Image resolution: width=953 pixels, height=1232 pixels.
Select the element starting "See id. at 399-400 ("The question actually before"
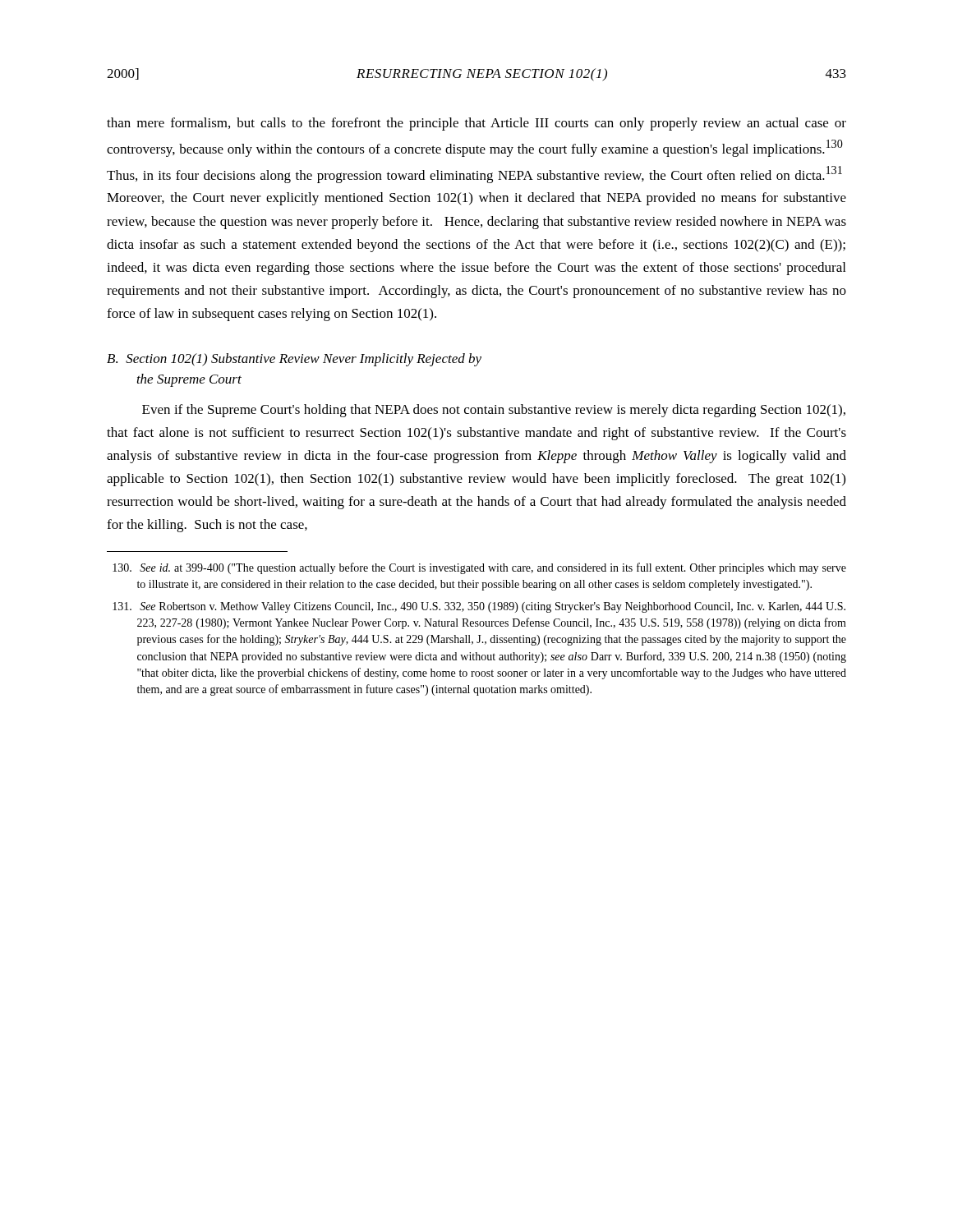(x=476, y=577)
